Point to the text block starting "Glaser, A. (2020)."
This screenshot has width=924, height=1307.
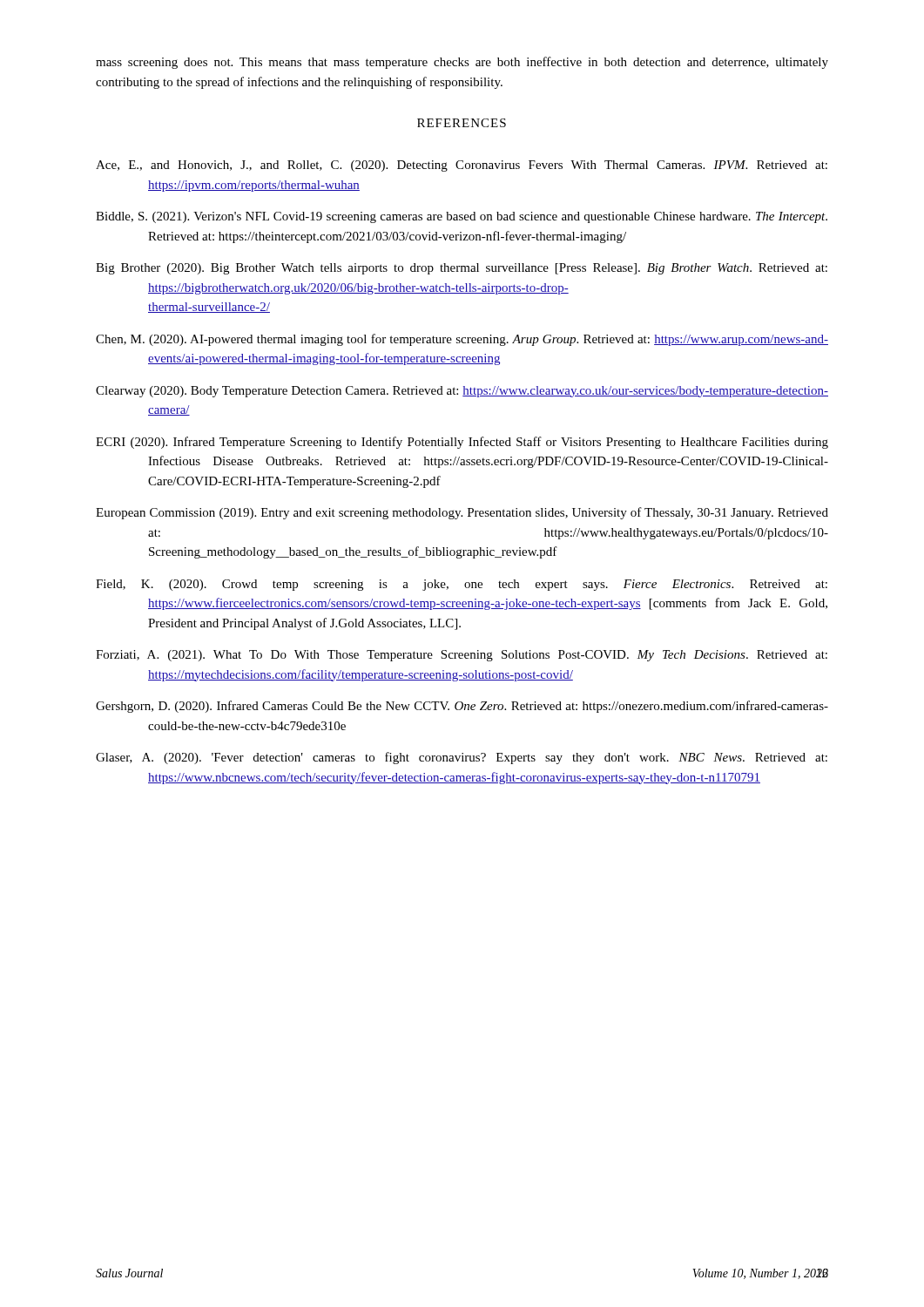click(462, 767)
